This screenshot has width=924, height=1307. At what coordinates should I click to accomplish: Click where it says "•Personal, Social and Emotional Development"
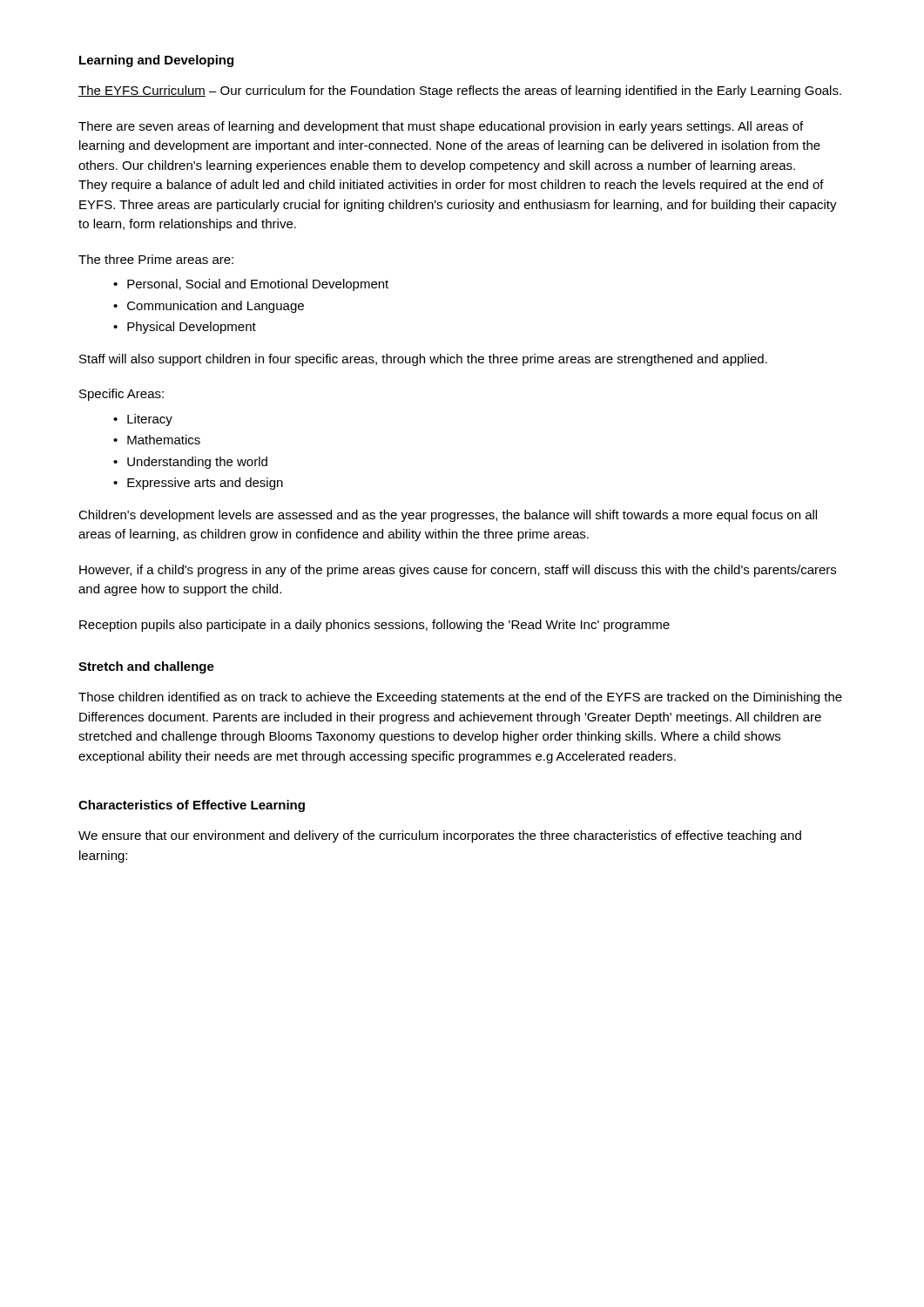pyautogui.click(x=251, y=284)
